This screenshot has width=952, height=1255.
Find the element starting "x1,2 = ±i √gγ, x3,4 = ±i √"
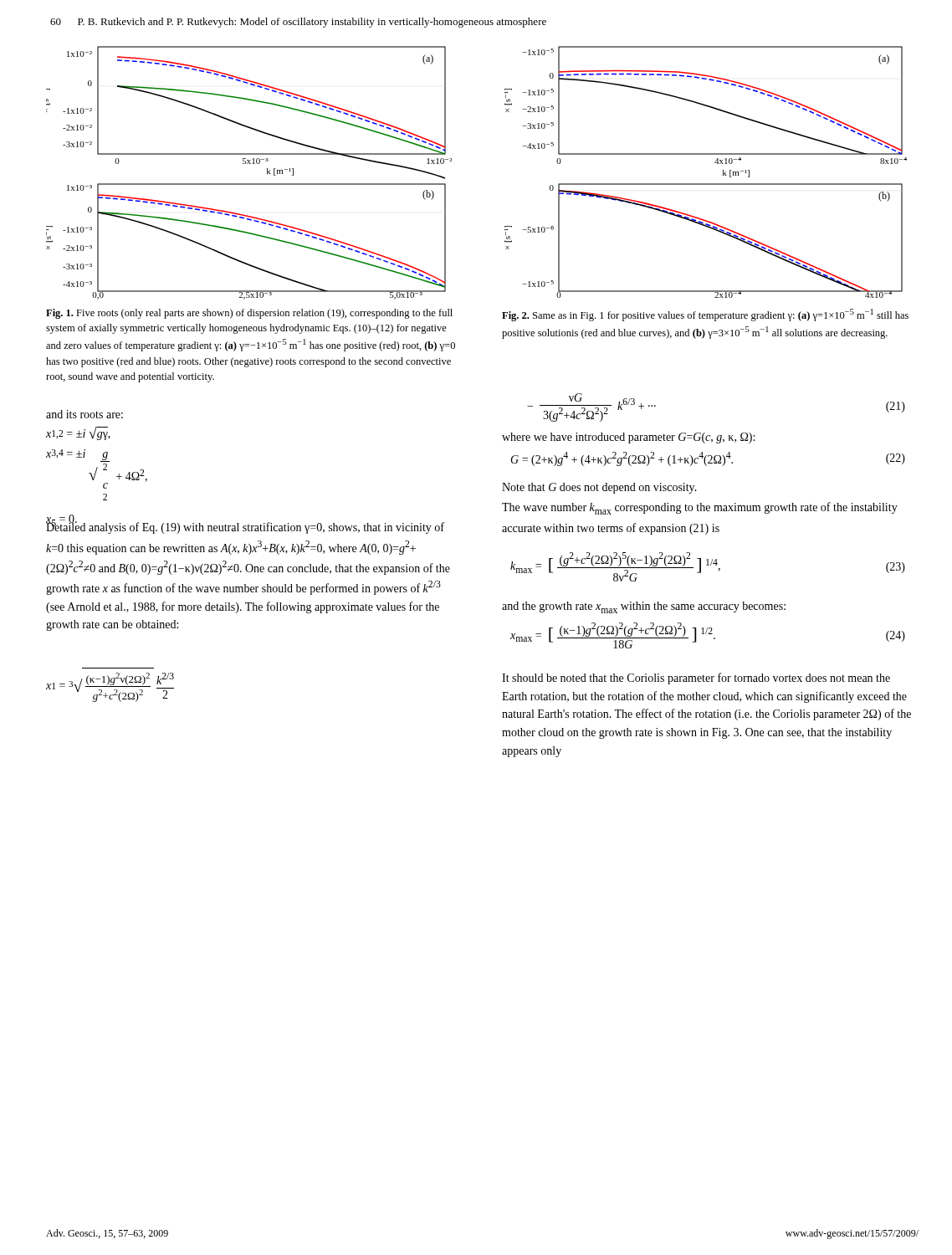click(x=78, y=433)
